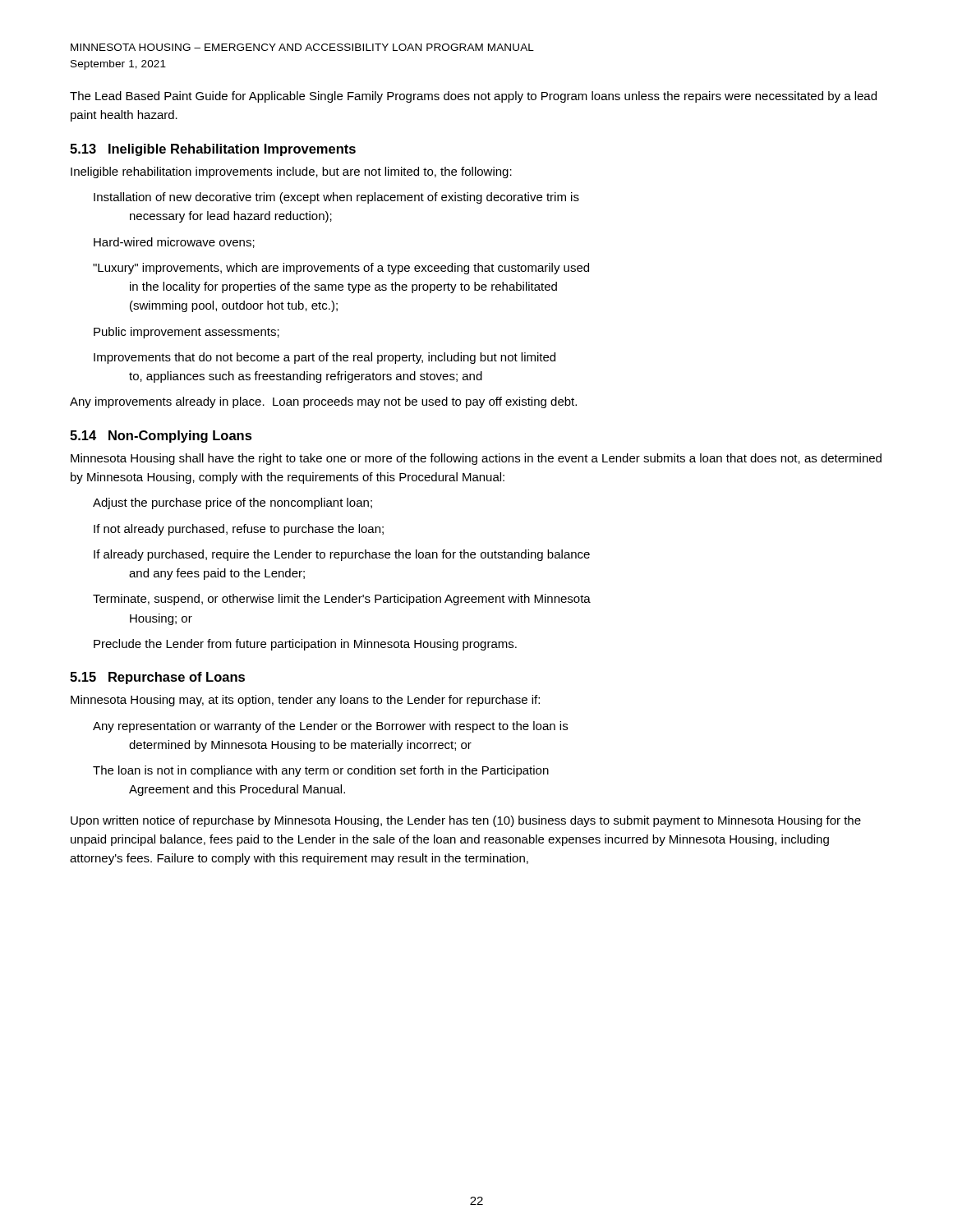Locate the text starting "Preclude the Lender from future participation in"
Screen dimensions: 1232x953
coord(305,643)
